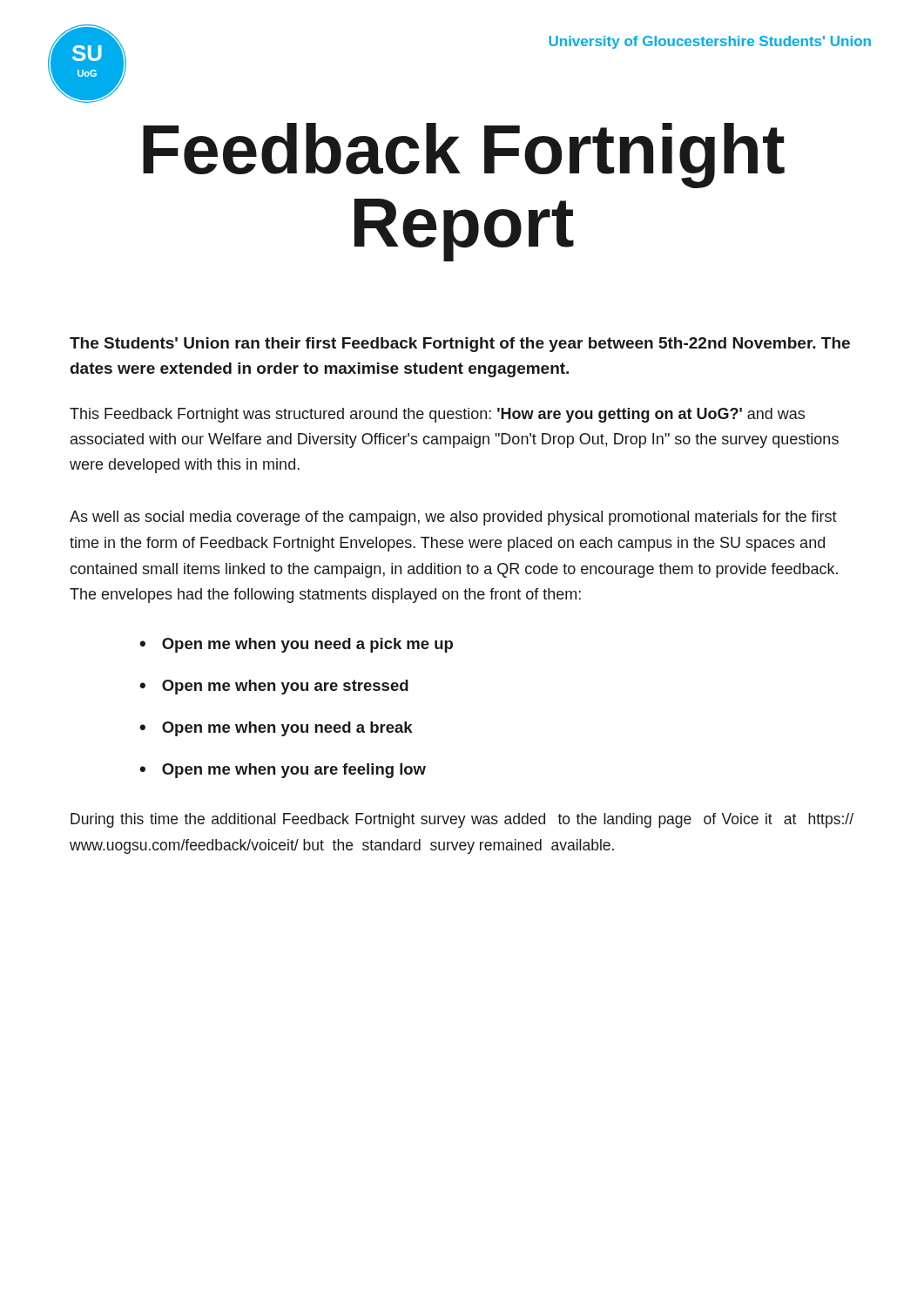Screen dimensions: 1307x924
Task: Locate the passage starting "This Feedback Fortnight was structured around the"
Action: [454, 439]
